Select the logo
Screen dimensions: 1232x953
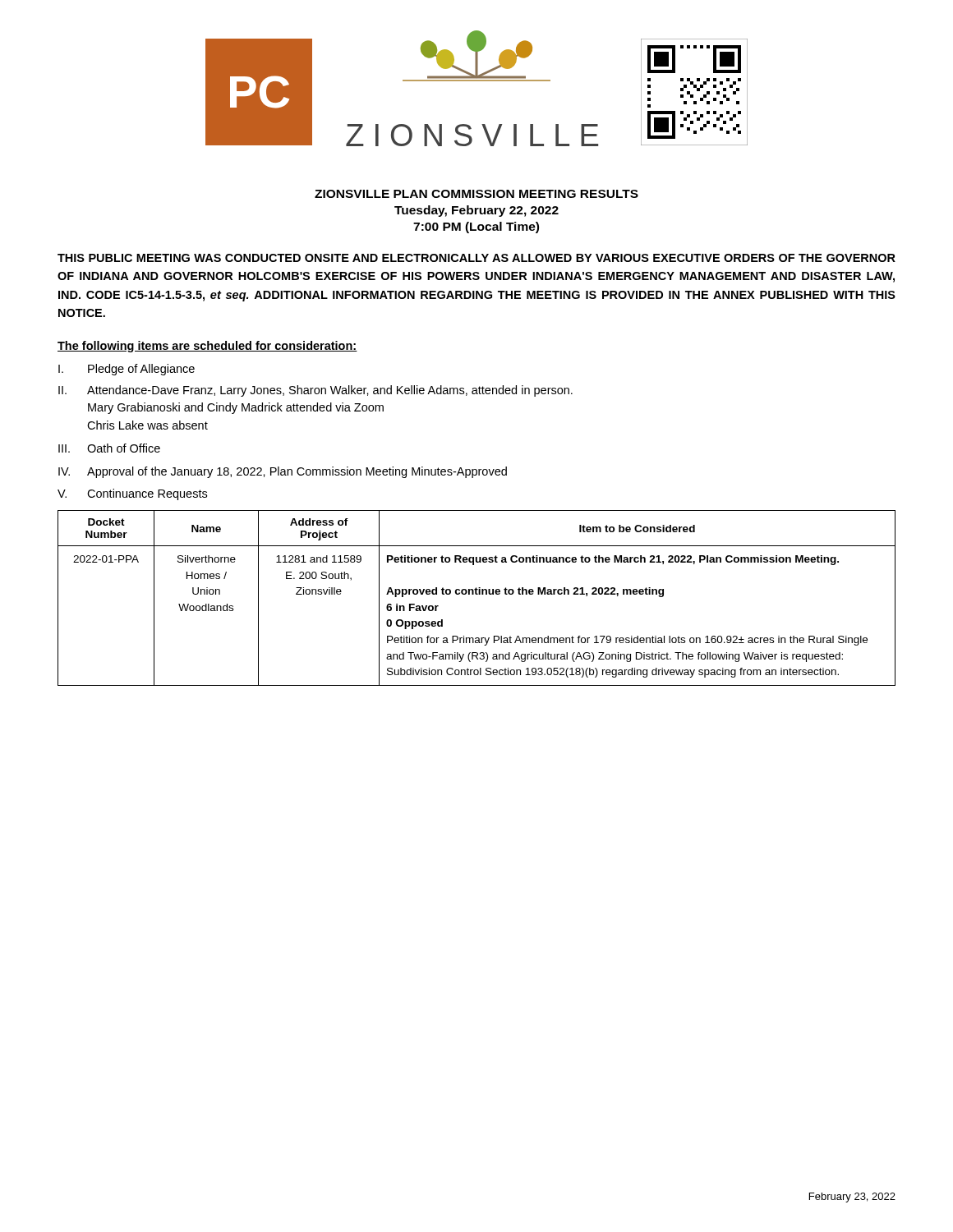(x=476, y=85)
